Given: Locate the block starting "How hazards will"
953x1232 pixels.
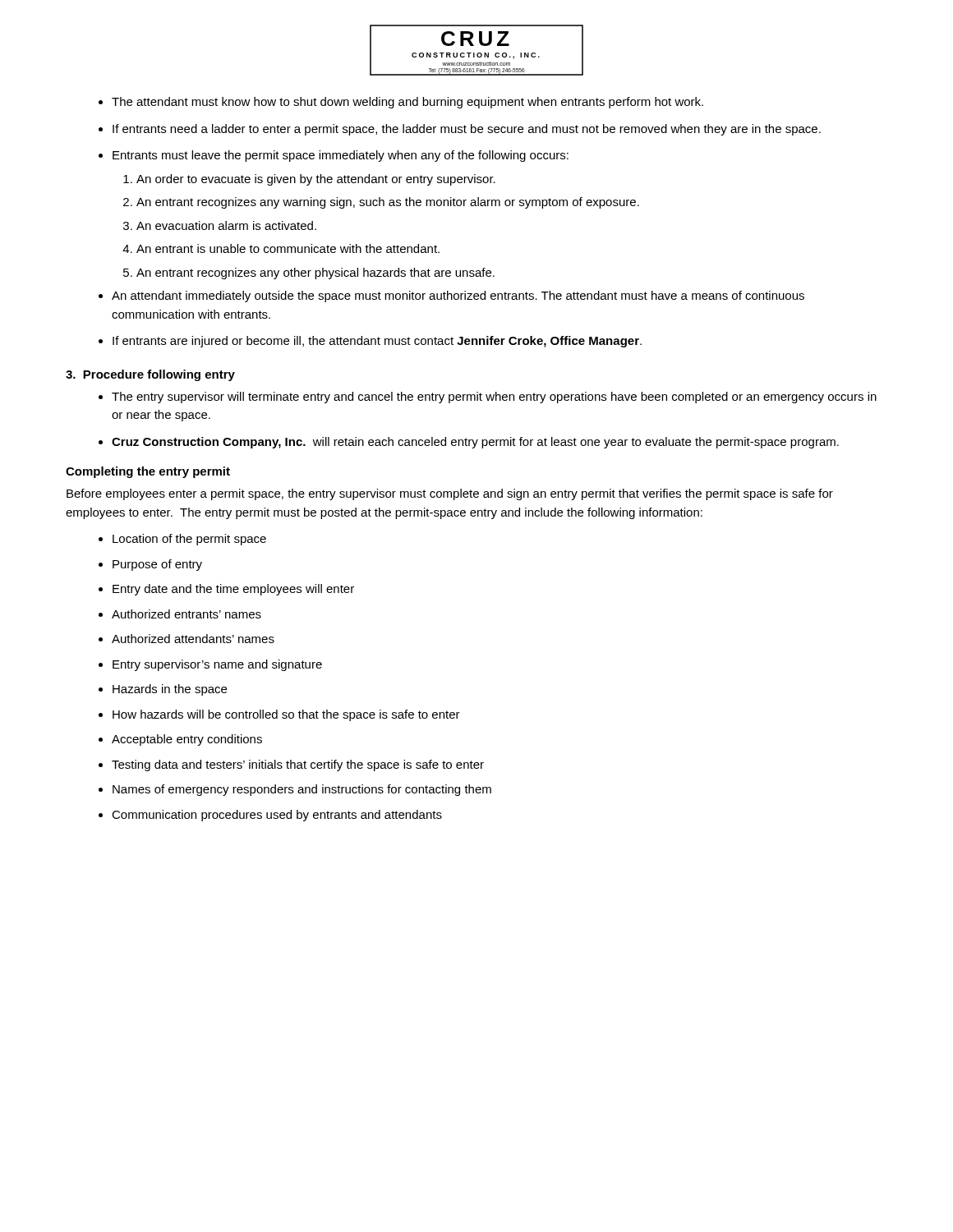Looking at the screenshot, I should click(286, 714).
